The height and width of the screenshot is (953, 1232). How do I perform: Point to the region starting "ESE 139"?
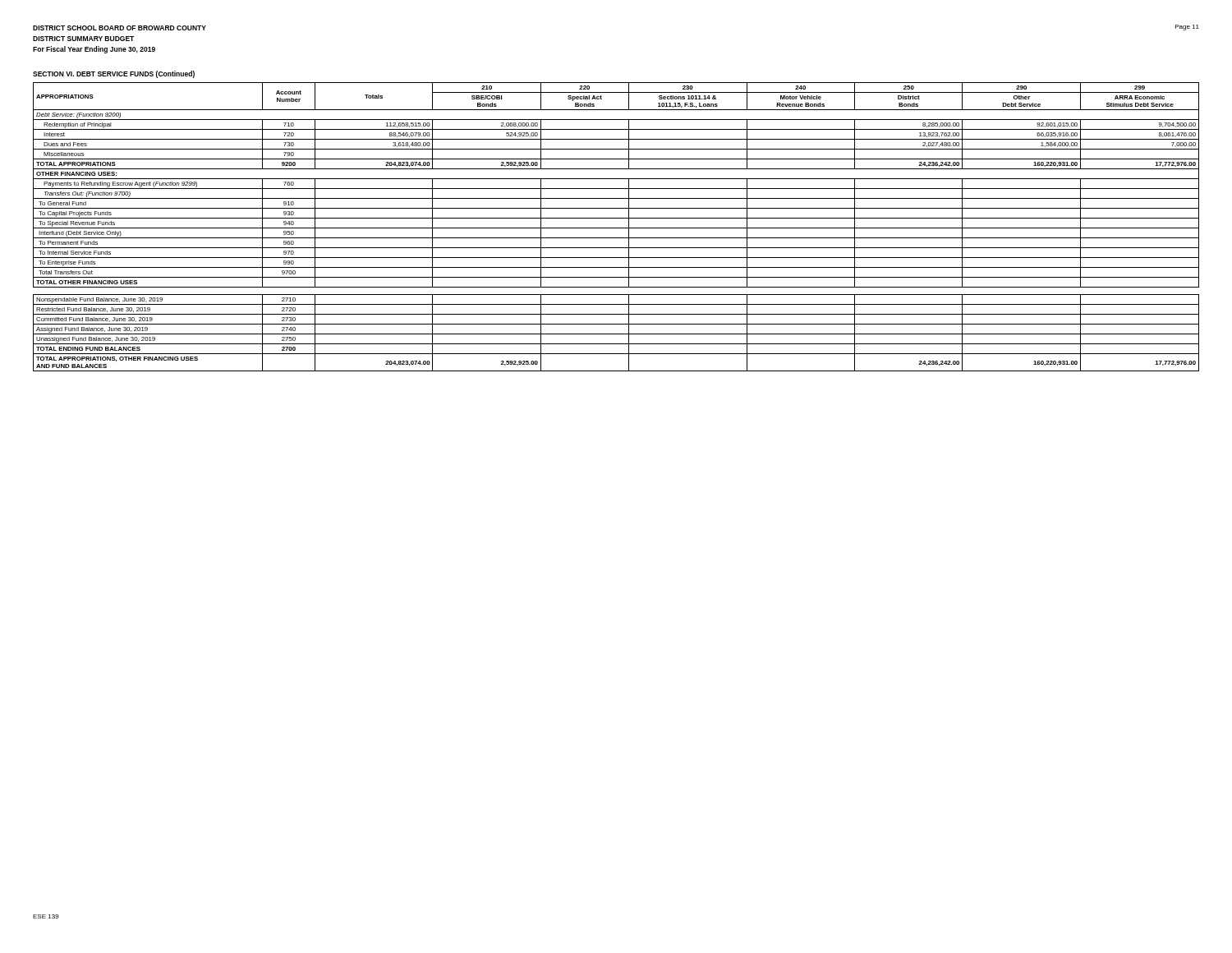(x=46, y=916)
